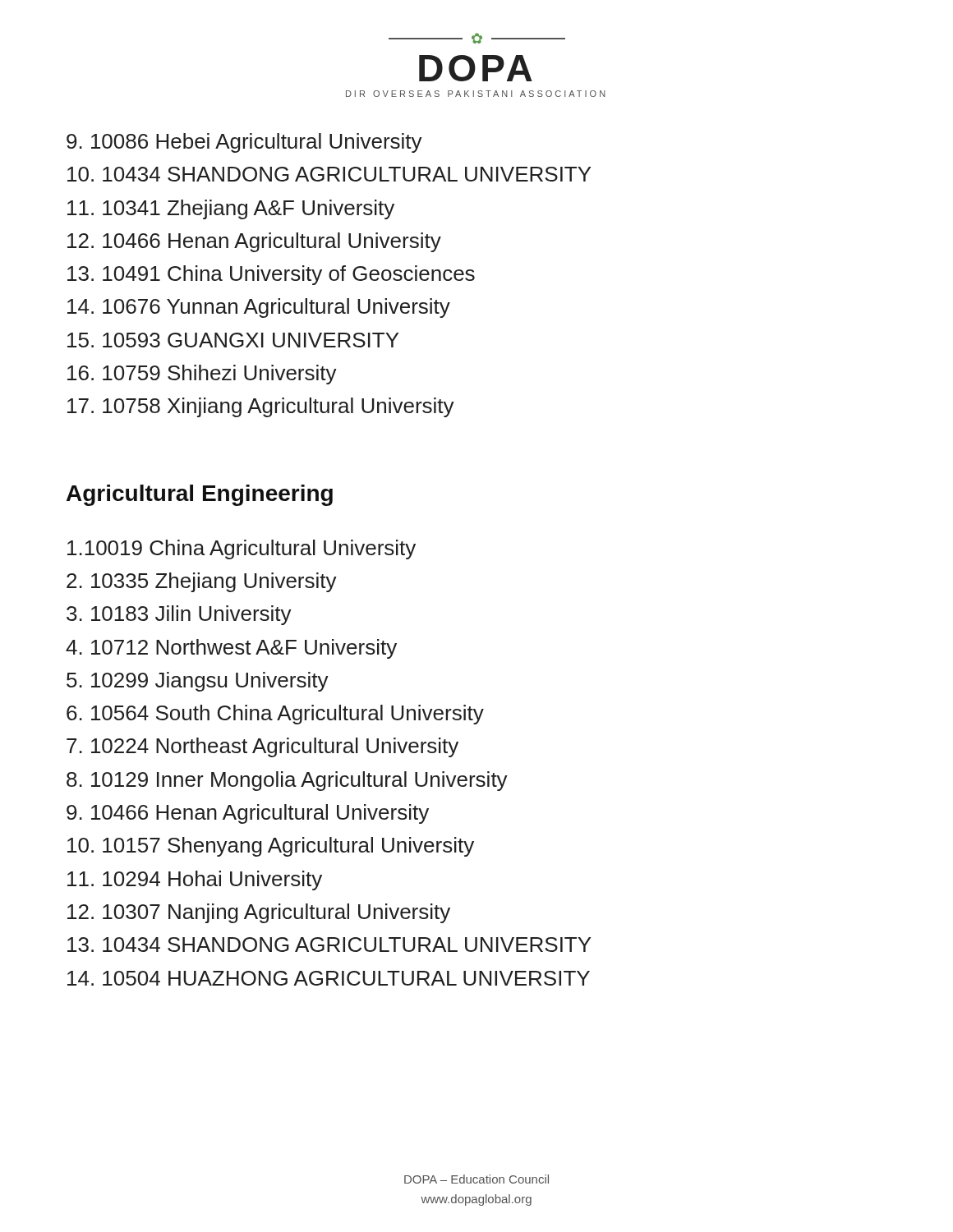Select the list item that says "8. 10129 Inner Mongolia"
The height and width of the screenshot is (1232, 953).
click(476, 779)
